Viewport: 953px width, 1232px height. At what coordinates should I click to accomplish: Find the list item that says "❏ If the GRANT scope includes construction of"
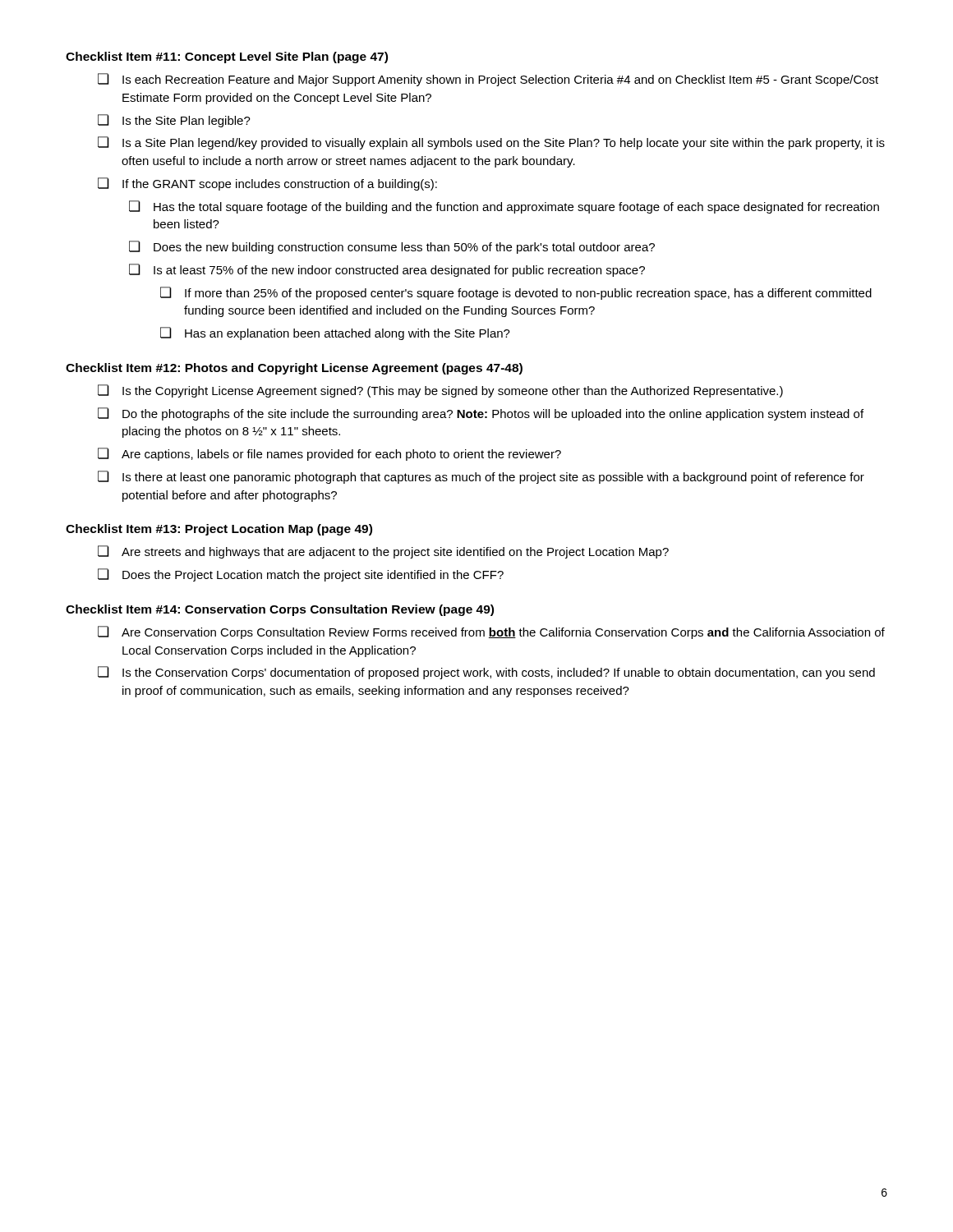(267, 184)
